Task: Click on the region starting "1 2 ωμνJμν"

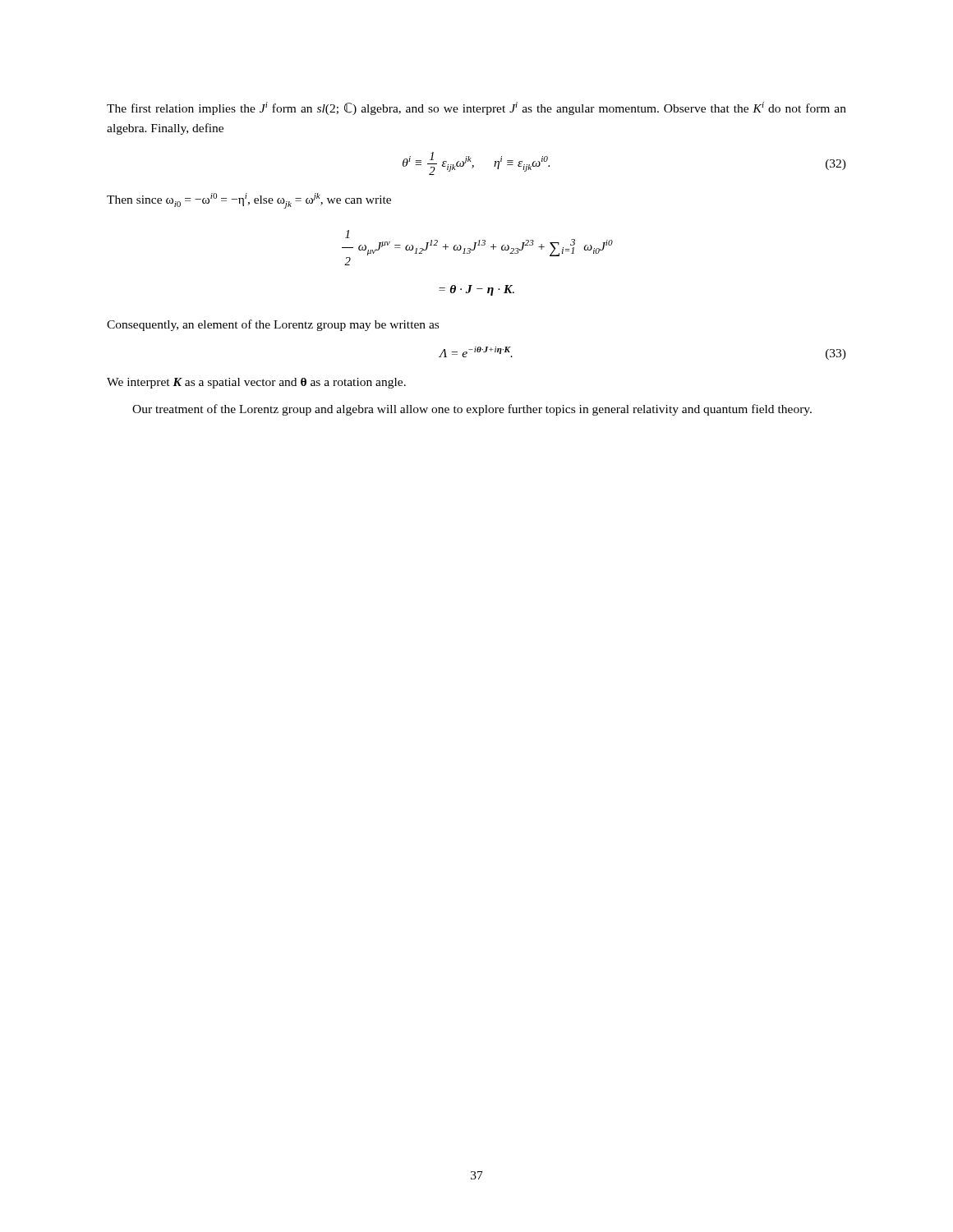Action: point(476,262)
